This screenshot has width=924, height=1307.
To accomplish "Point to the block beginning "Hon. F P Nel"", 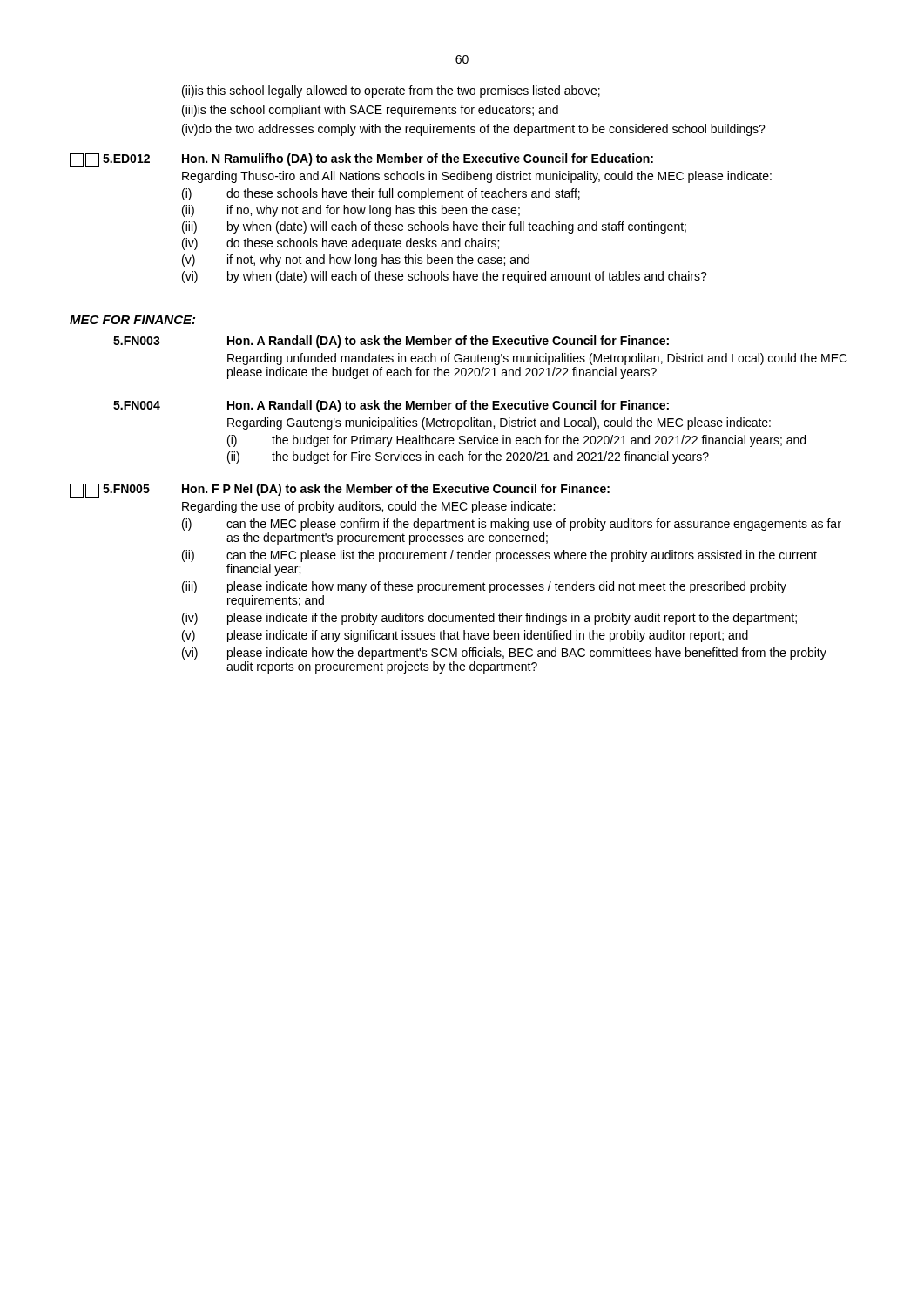I will [x=518, y=578].
